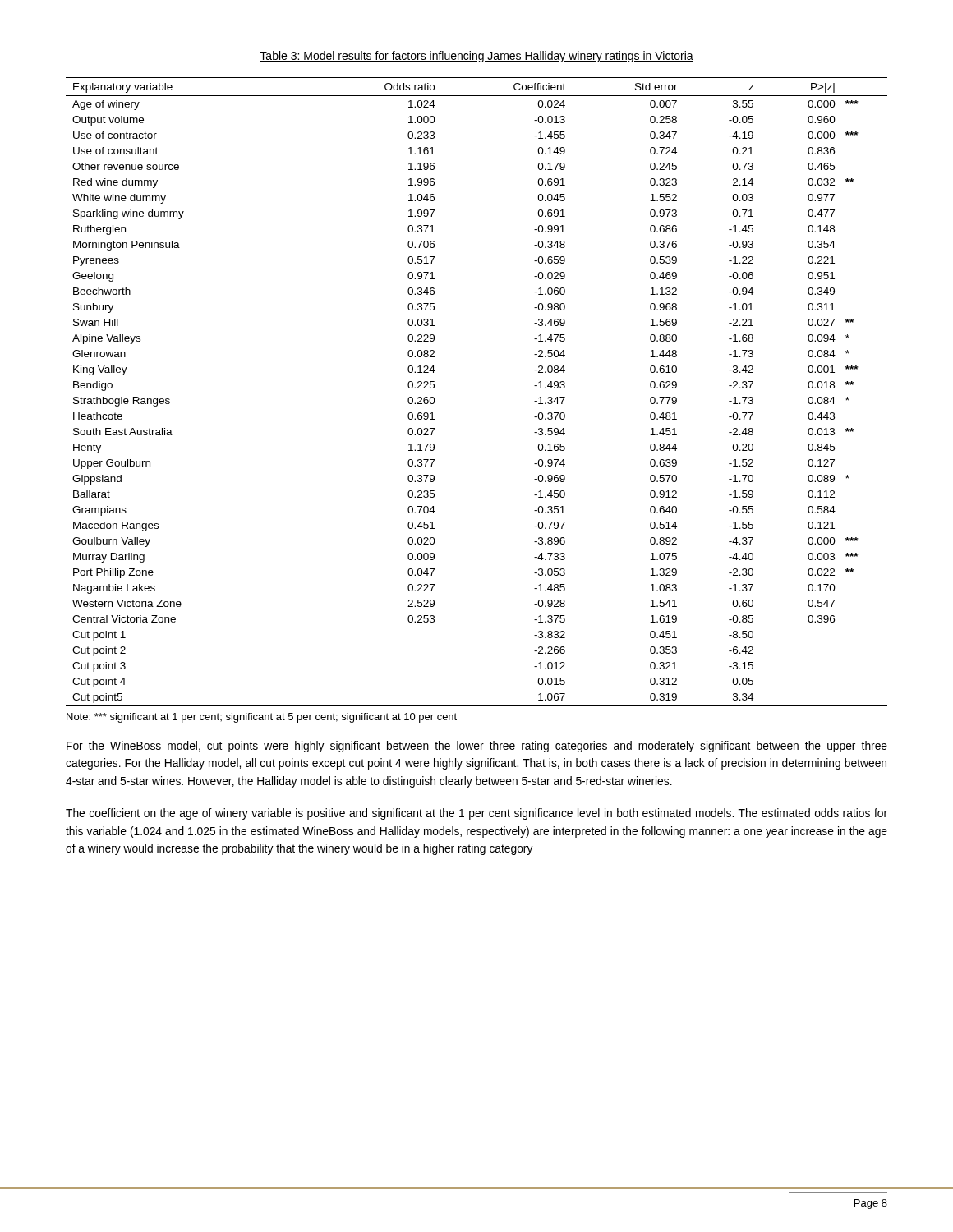Viewport: 953px width, 1232px height.
Task: Find the table that mentions "Nagambie Lakes"
Action: [476, 391]
